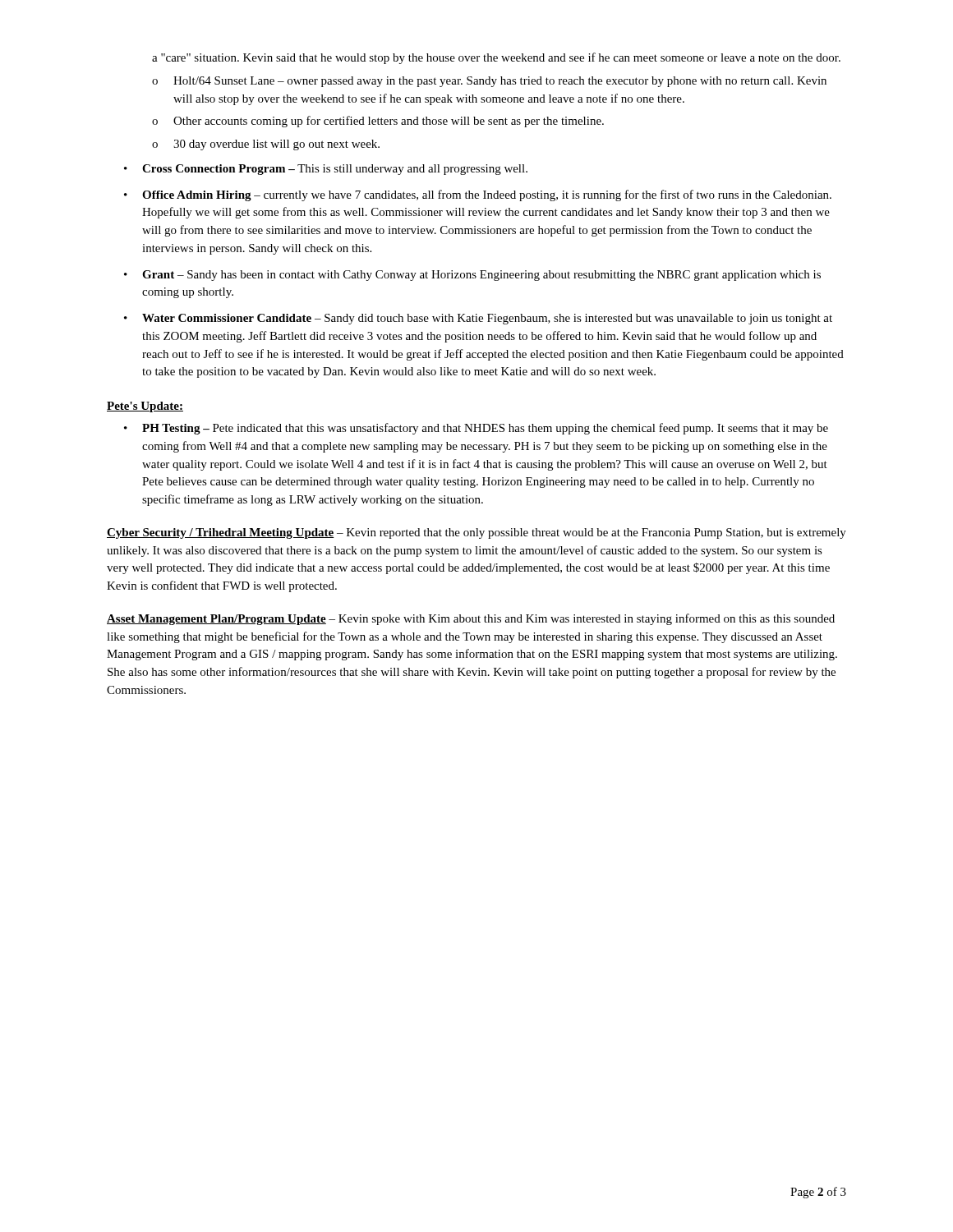Navigate to the region starting "• Office Admin Hiring –"
953x1232 pixels.
click(x=485, y=222)
